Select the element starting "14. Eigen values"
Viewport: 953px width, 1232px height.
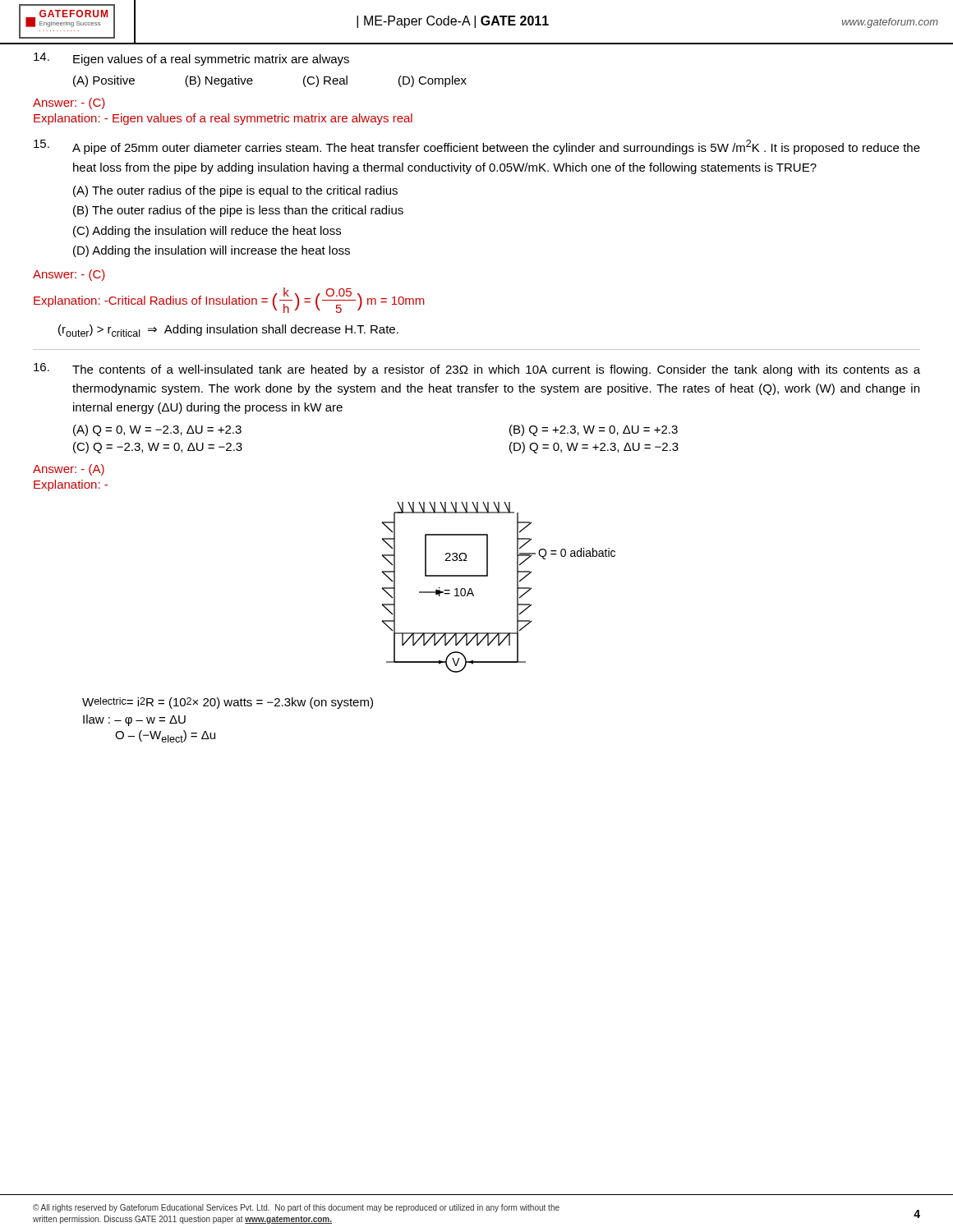pos(191,59)
